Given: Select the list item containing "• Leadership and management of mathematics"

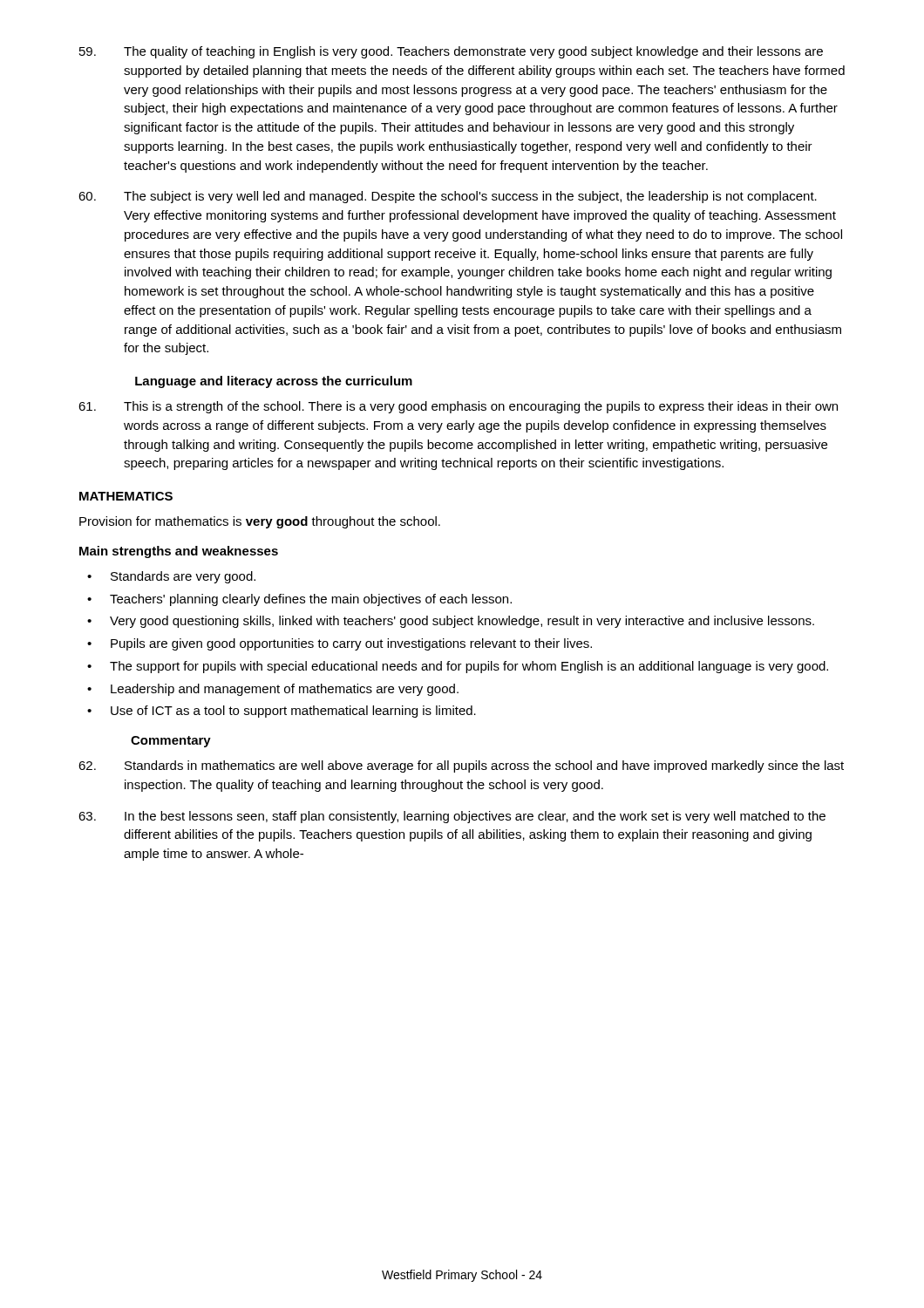Looking at the screenshot, I should [466, 688].
